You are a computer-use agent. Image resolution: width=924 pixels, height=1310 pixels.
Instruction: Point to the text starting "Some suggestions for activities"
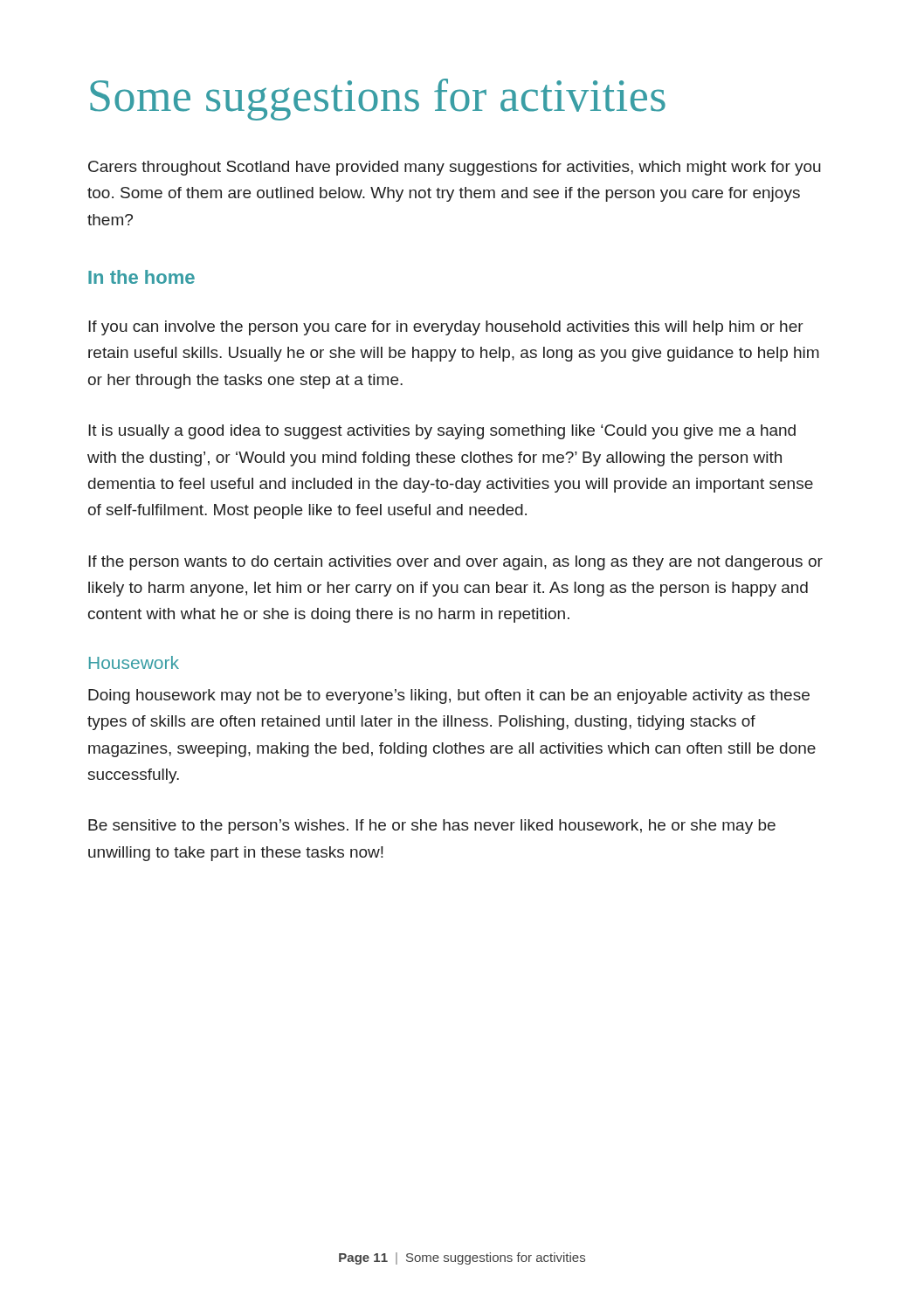click(x=377, y=96)
